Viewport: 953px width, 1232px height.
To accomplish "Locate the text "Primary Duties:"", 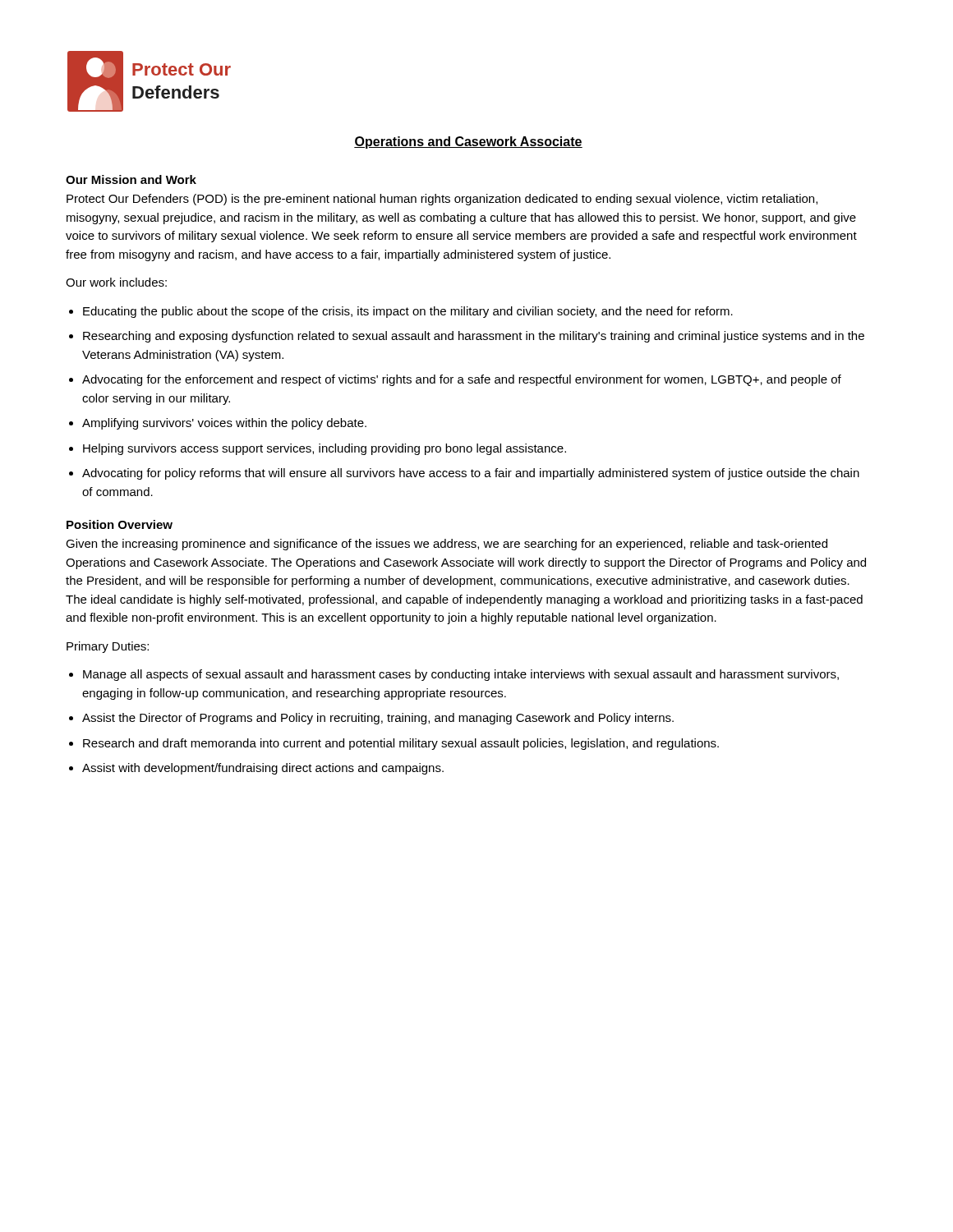I will [x=108, y=646].
